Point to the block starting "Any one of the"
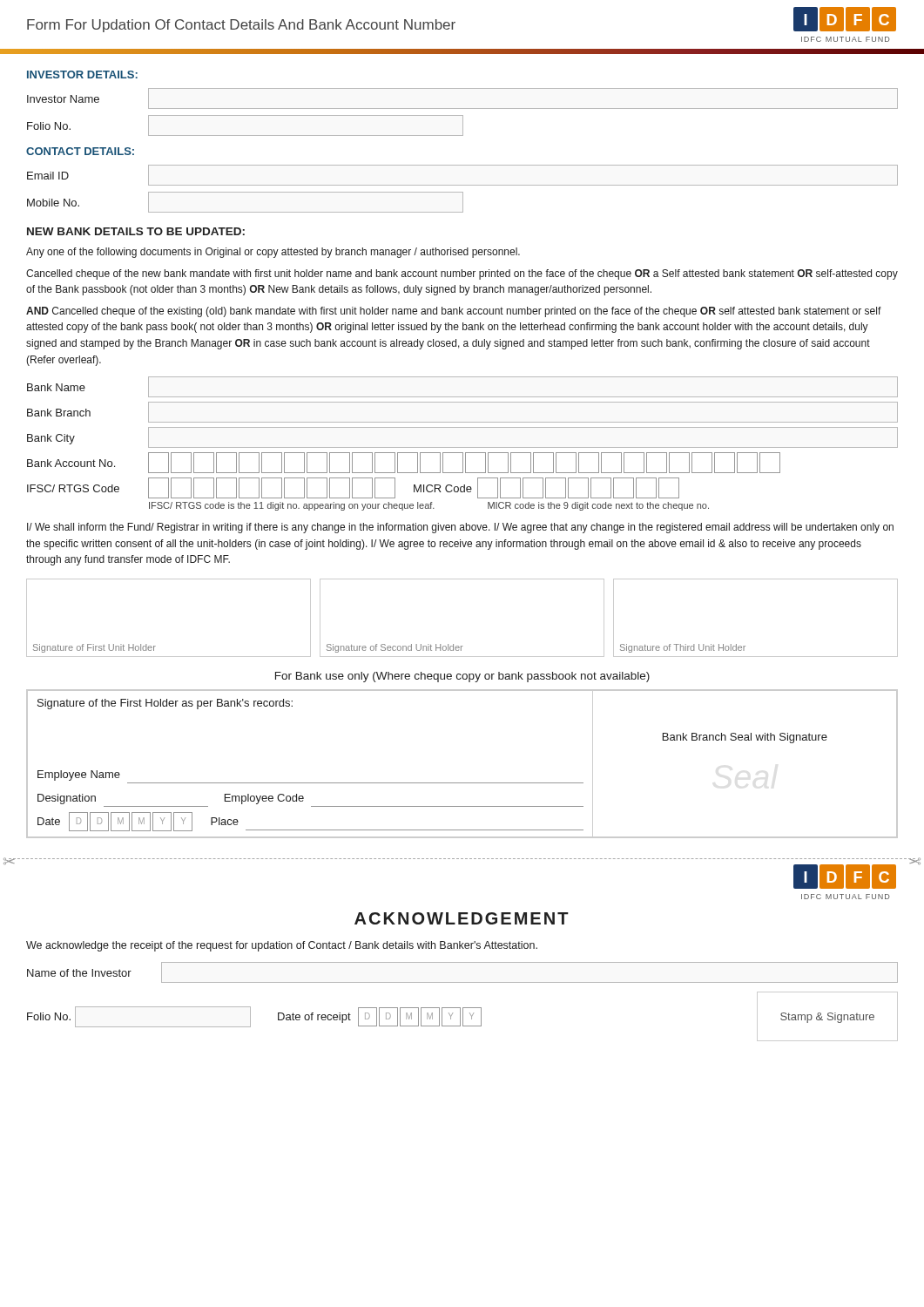924x1307 pixels. pos(273,252)
